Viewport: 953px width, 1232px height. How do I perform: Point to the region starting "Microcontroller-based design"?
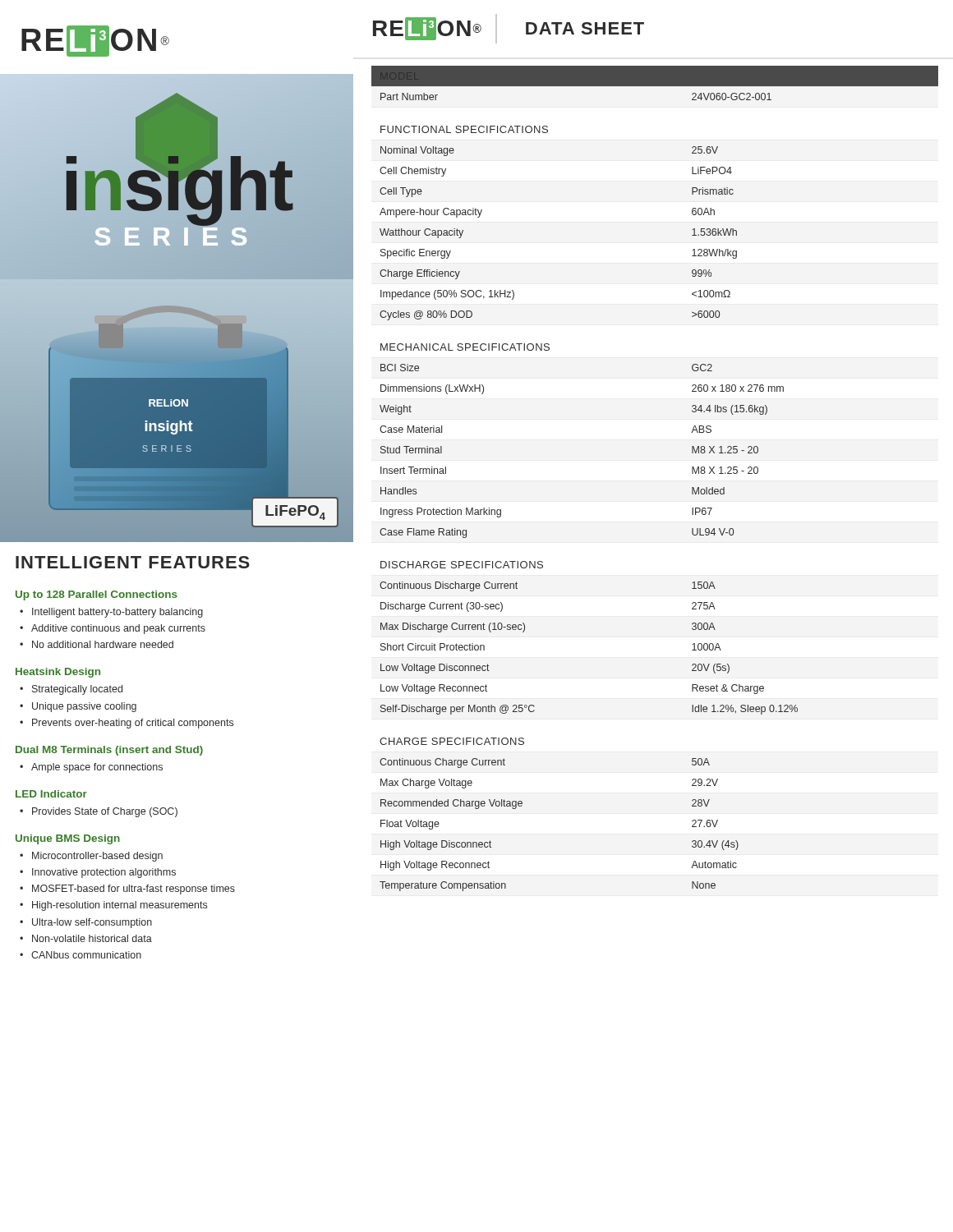(97, 856)
